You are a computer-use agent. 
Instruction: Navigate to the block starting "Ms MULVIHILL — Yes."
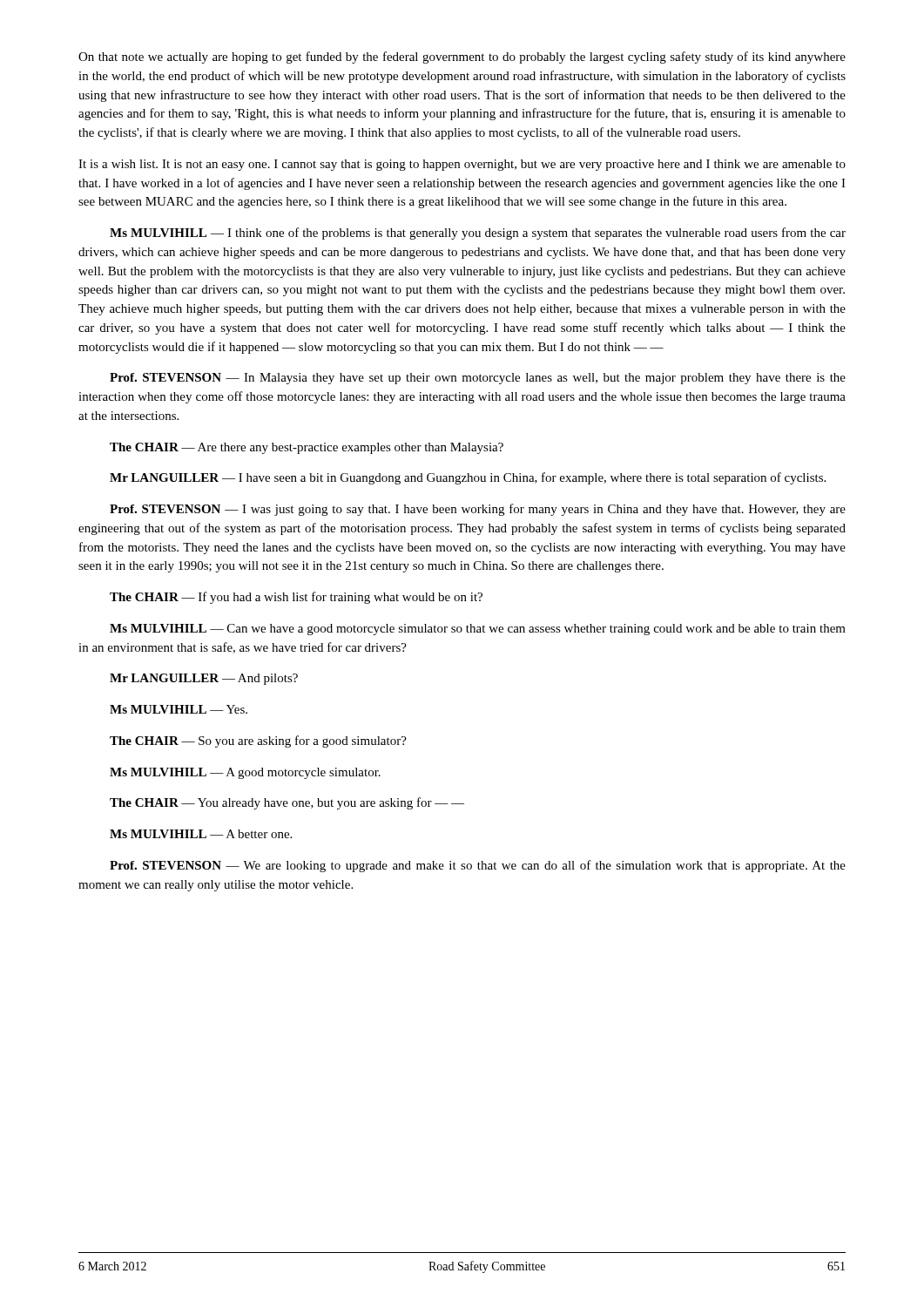pos(179,709)
